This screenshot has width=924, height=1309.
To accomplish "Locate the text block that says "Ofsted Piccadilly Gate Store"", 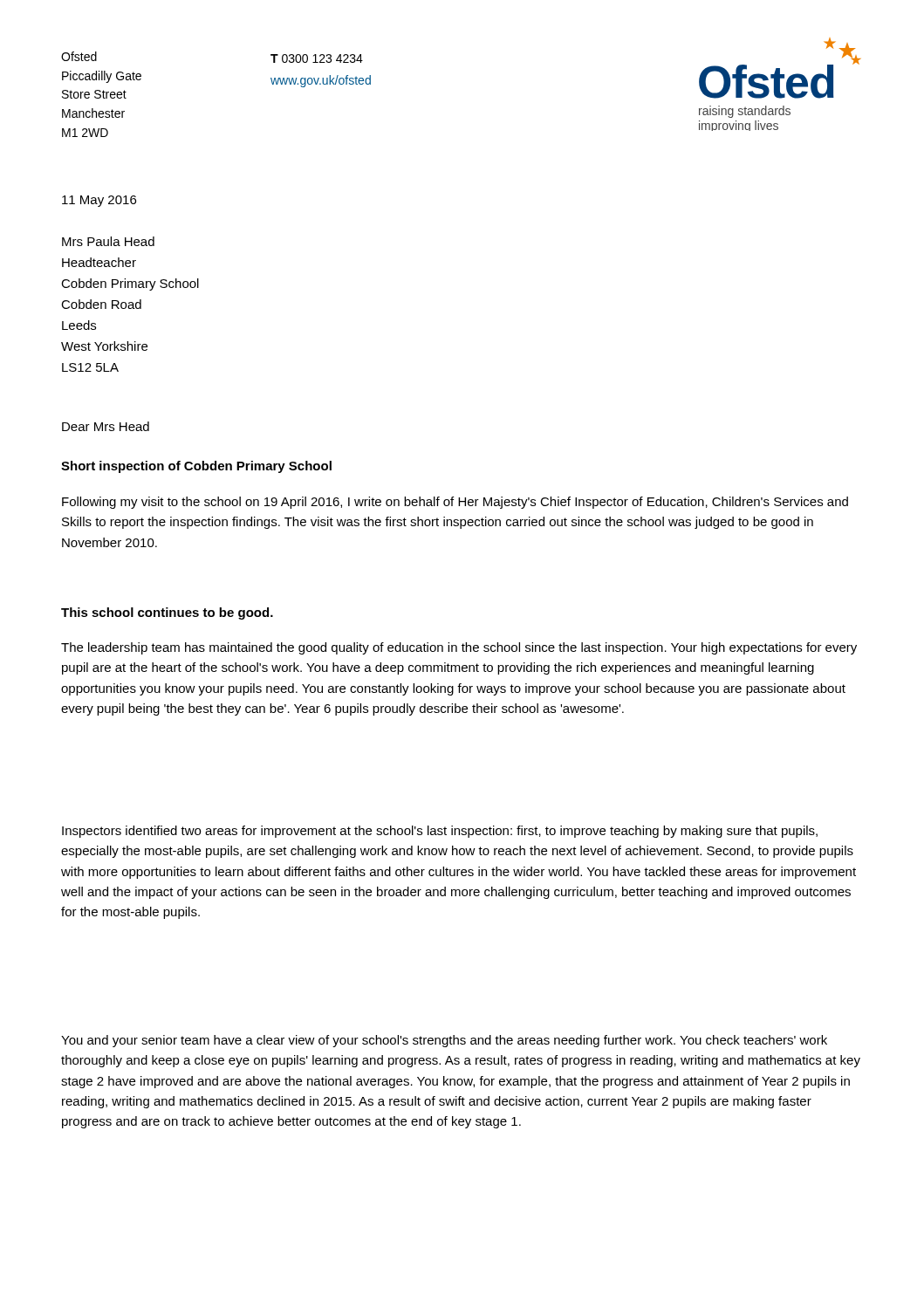I will (101, 95).
